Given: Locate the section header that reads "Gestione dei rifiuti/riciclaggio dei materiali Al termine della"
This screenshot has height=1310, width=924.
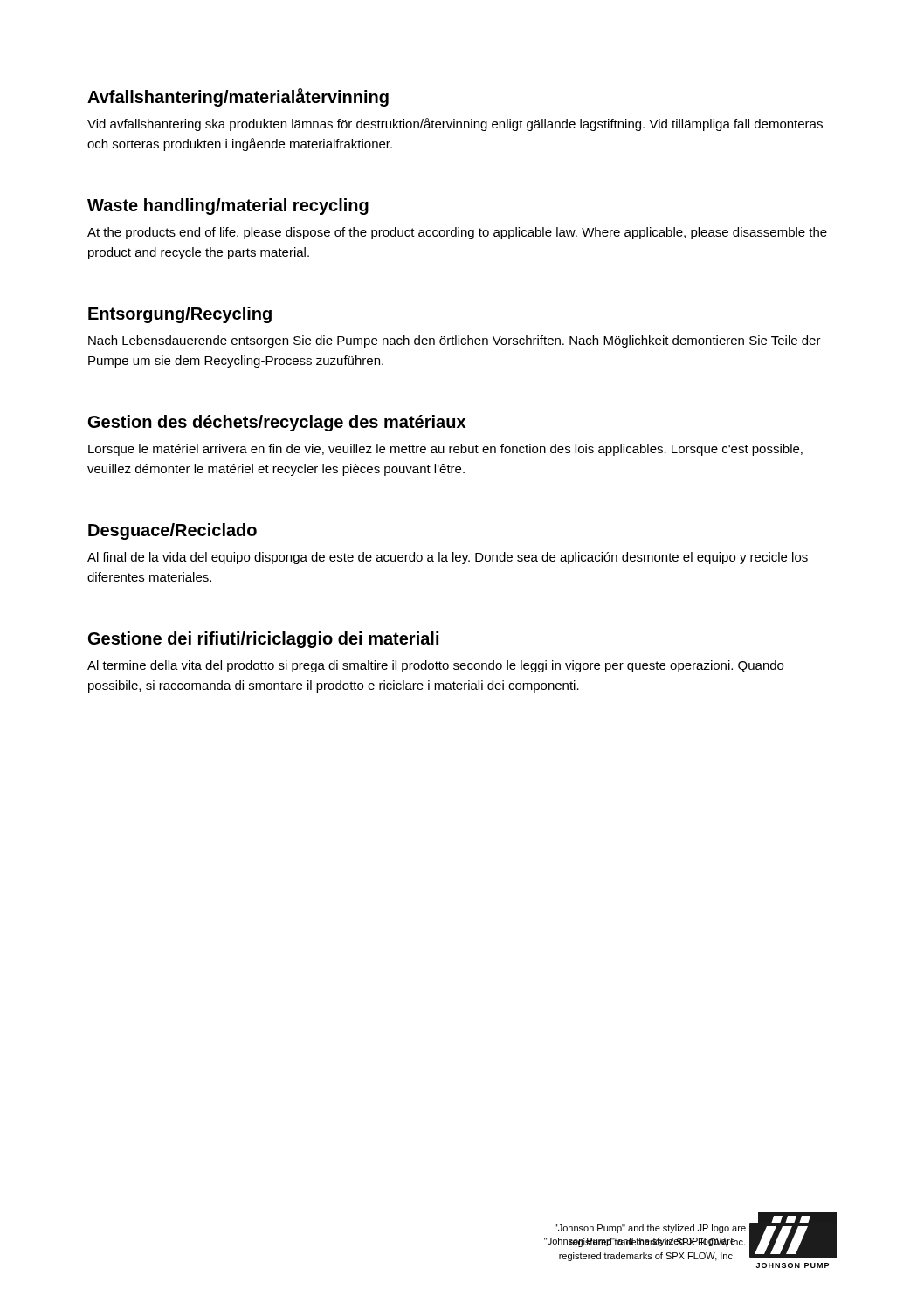Looking at the screenshot, I should tap(462, 662).
